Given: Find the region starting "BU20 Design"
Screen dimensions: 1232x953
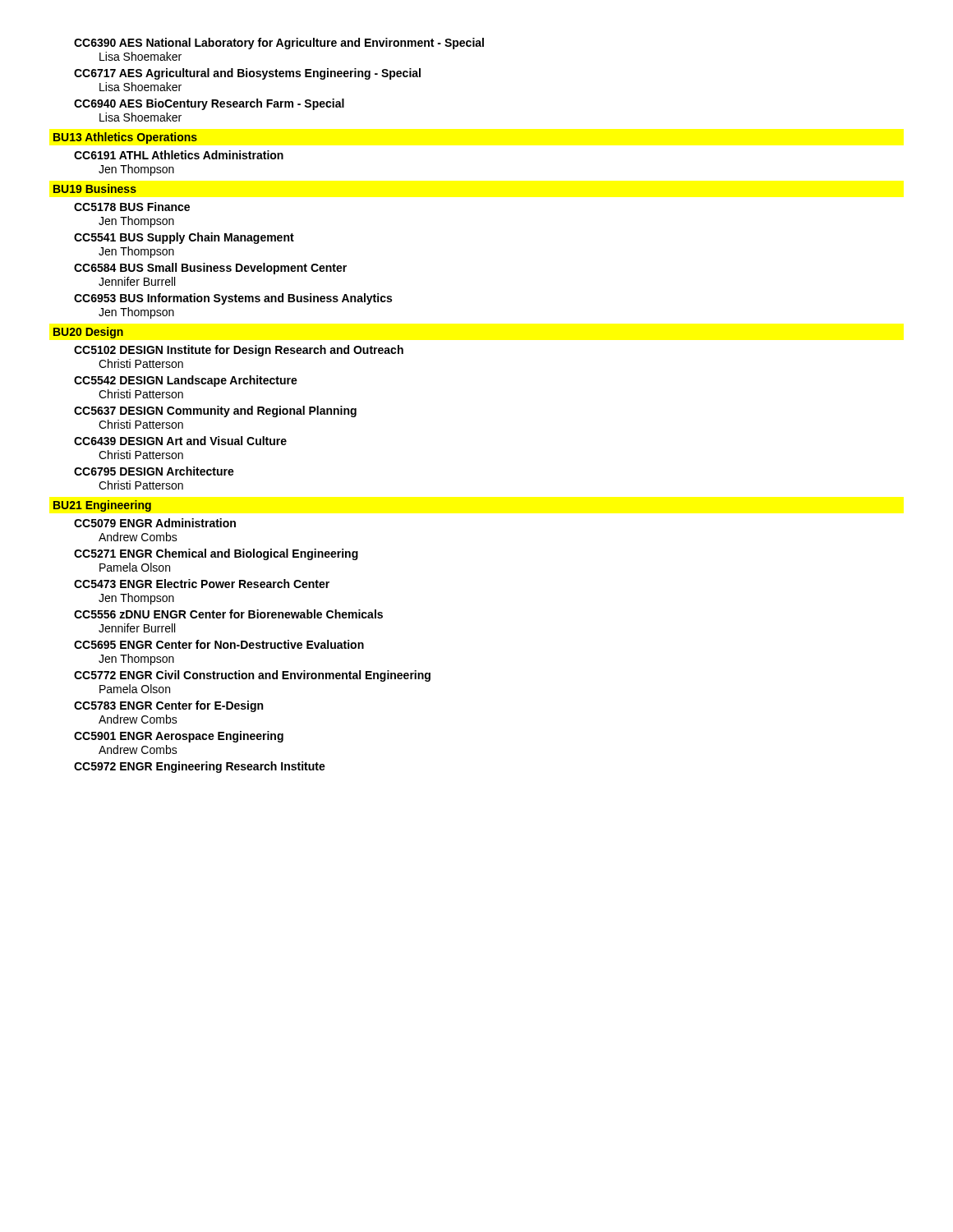Looking at the screenshot, I should 88,333.
